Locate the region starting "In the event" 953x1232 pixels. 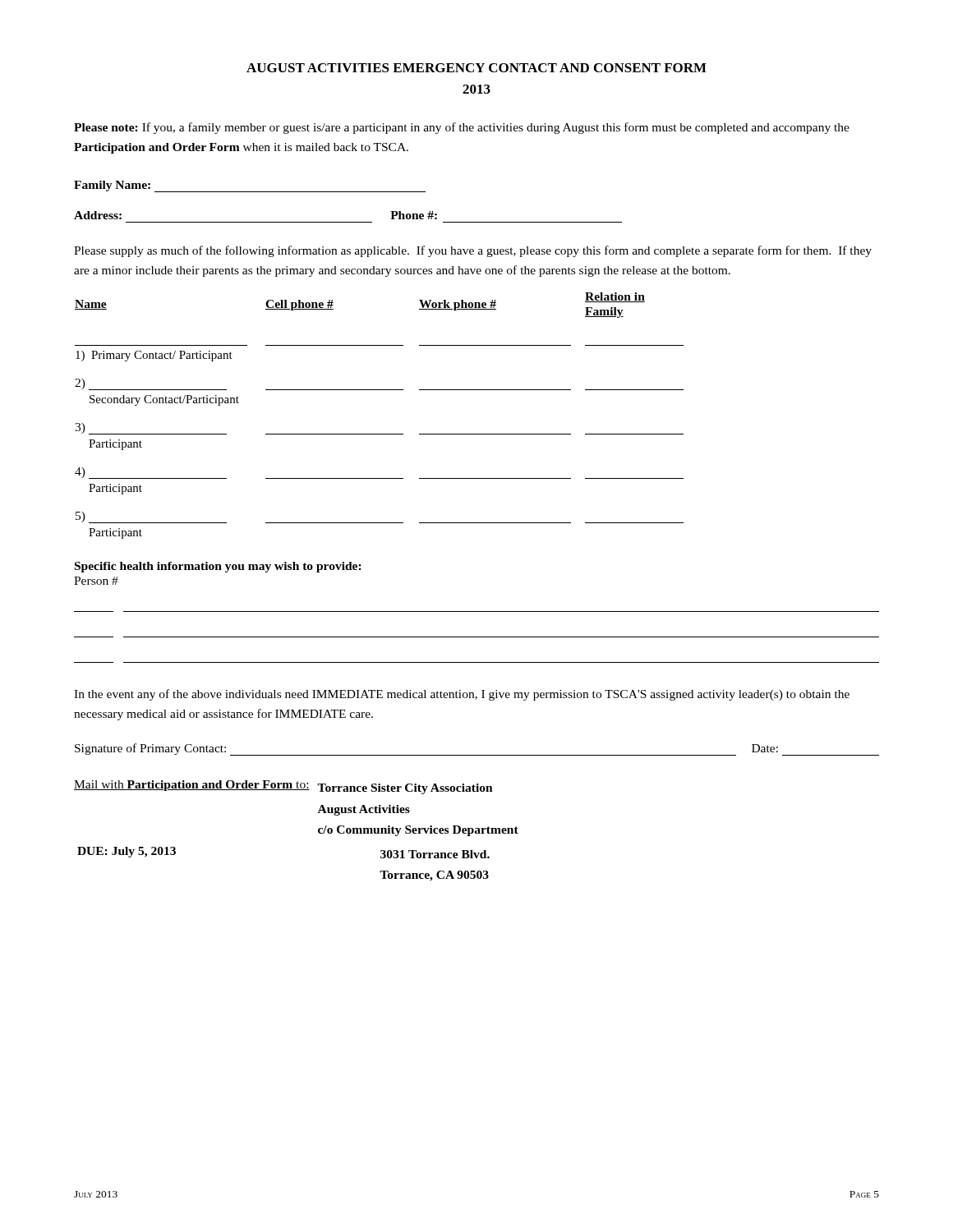pyautogui.click(x=462, y=704)
